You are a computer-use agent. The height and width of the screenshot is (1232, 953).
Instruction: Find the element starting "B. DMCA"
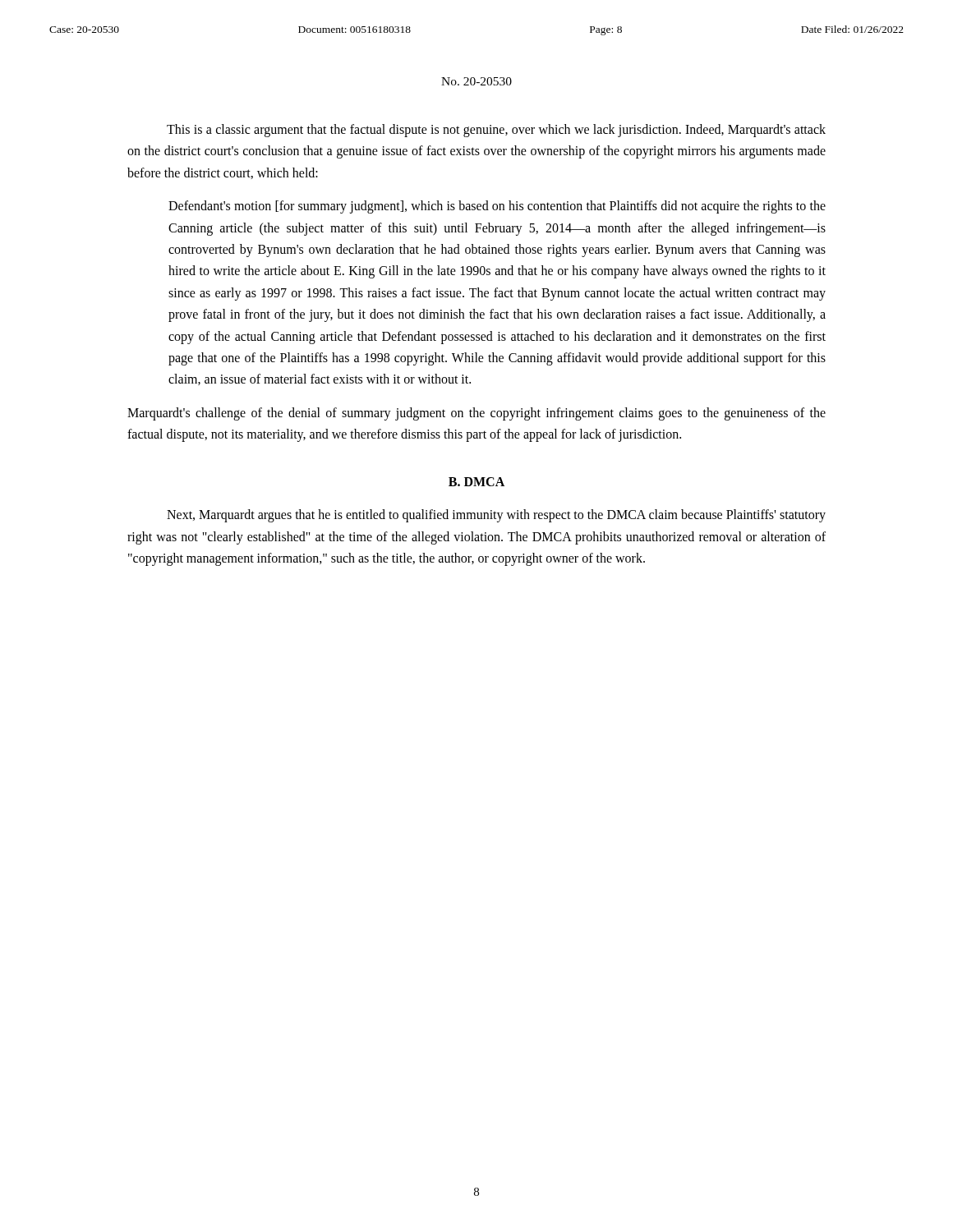pyautogui.click(x=476, y=482)
